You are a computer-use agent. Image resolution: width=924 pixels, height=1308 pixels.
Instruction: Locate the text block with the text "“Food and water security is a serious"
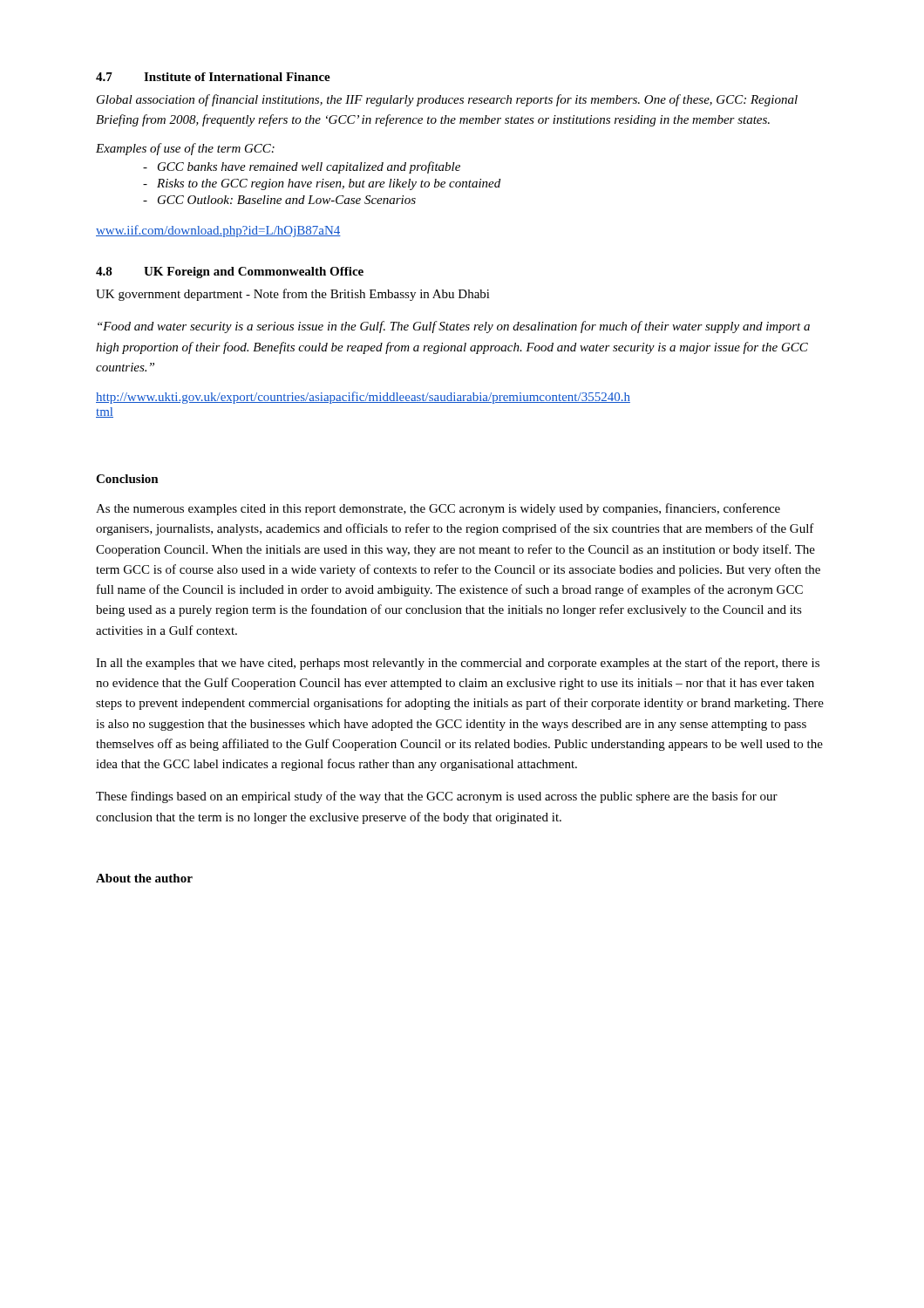(453, 347)
